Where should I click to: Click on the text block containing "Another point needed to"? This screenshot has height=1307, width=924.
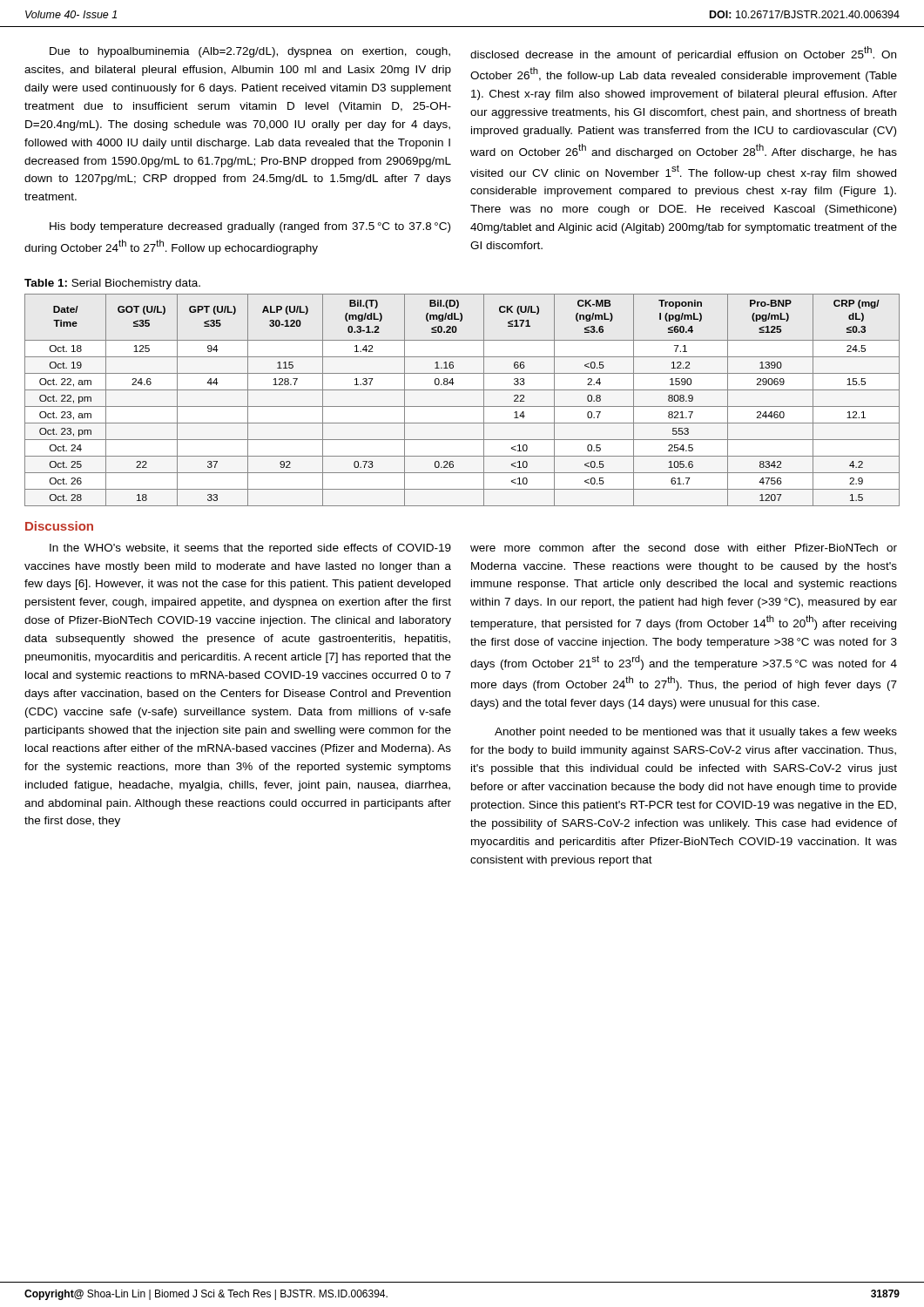tap(684, 796)
